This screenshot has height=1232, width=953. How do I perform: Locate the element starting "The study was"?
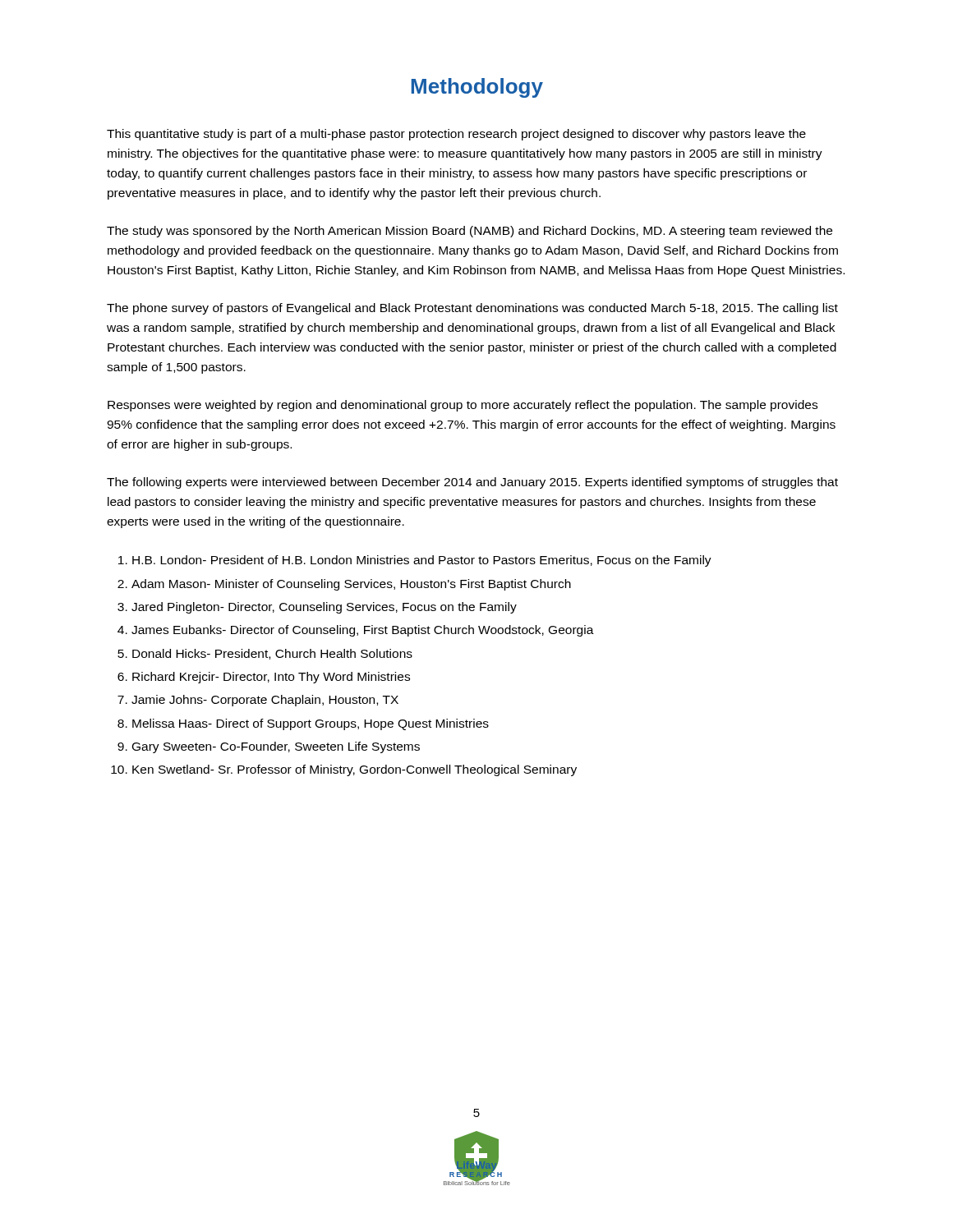point(476,250)
